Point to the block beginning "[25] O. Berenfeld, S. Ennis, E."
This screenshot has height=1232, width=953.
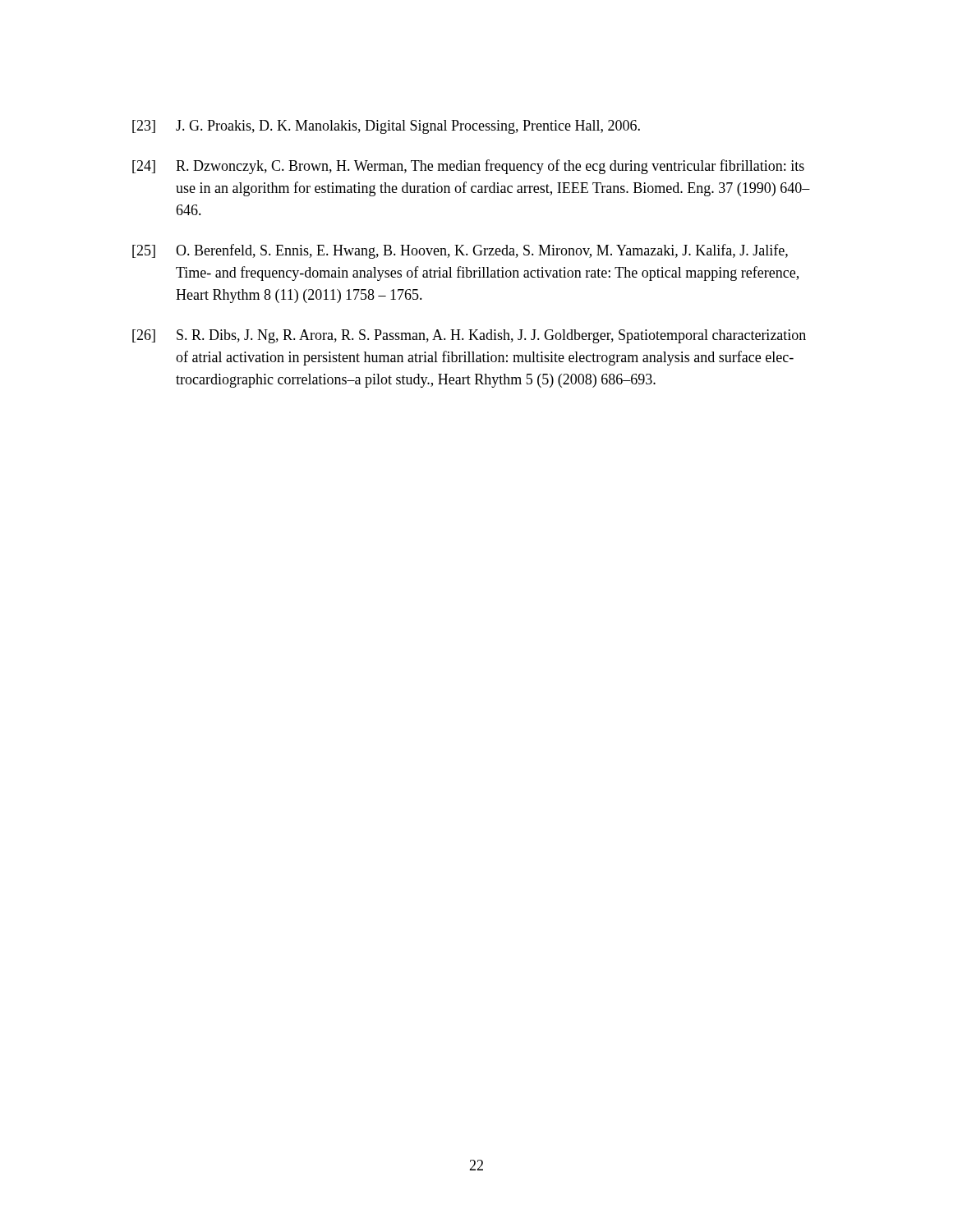click(476, 273)
